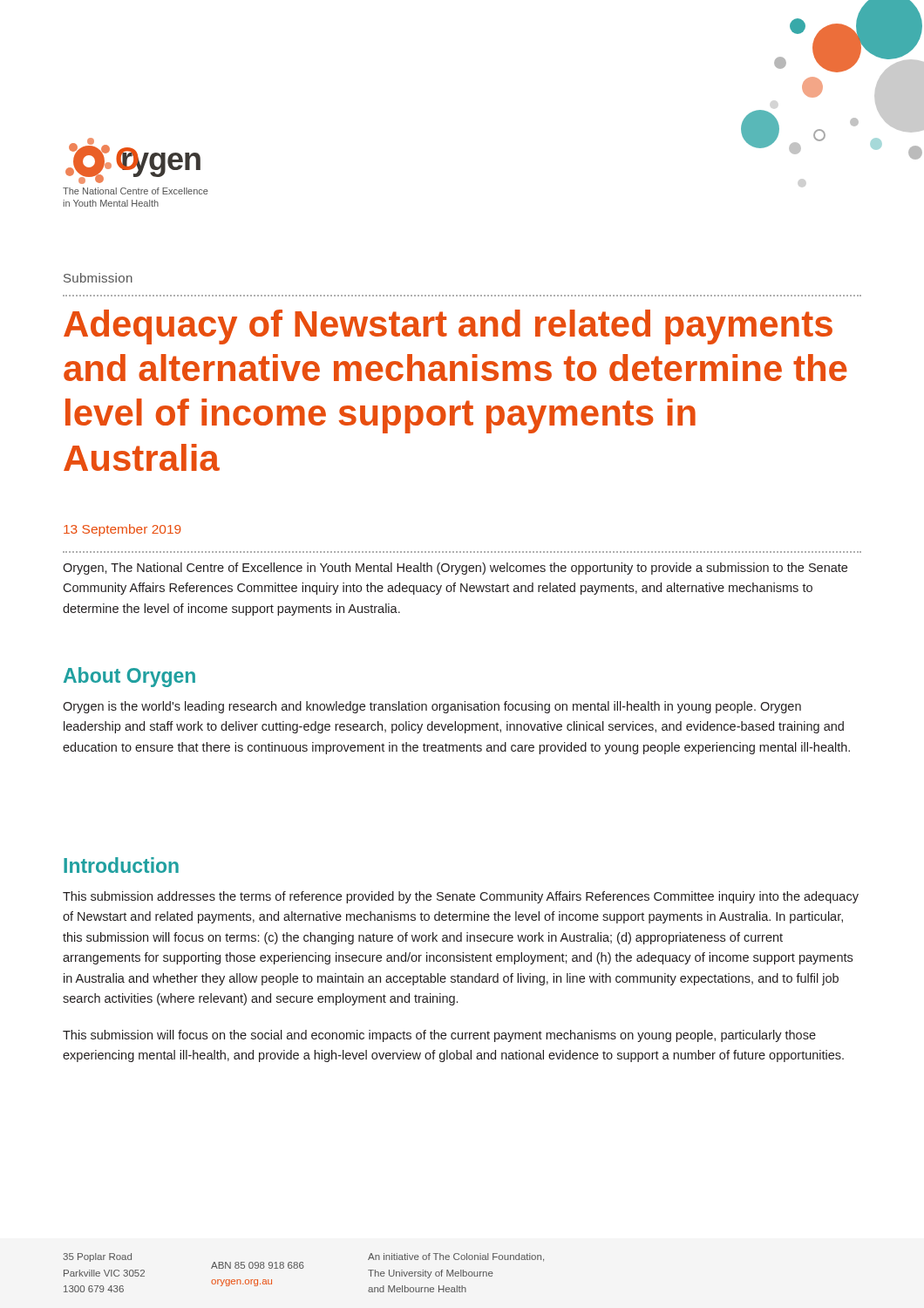Select the text with the text "13 September 2019"
Image resolution: width=924 pixels, height=1308 pixels.
[122, 529]
